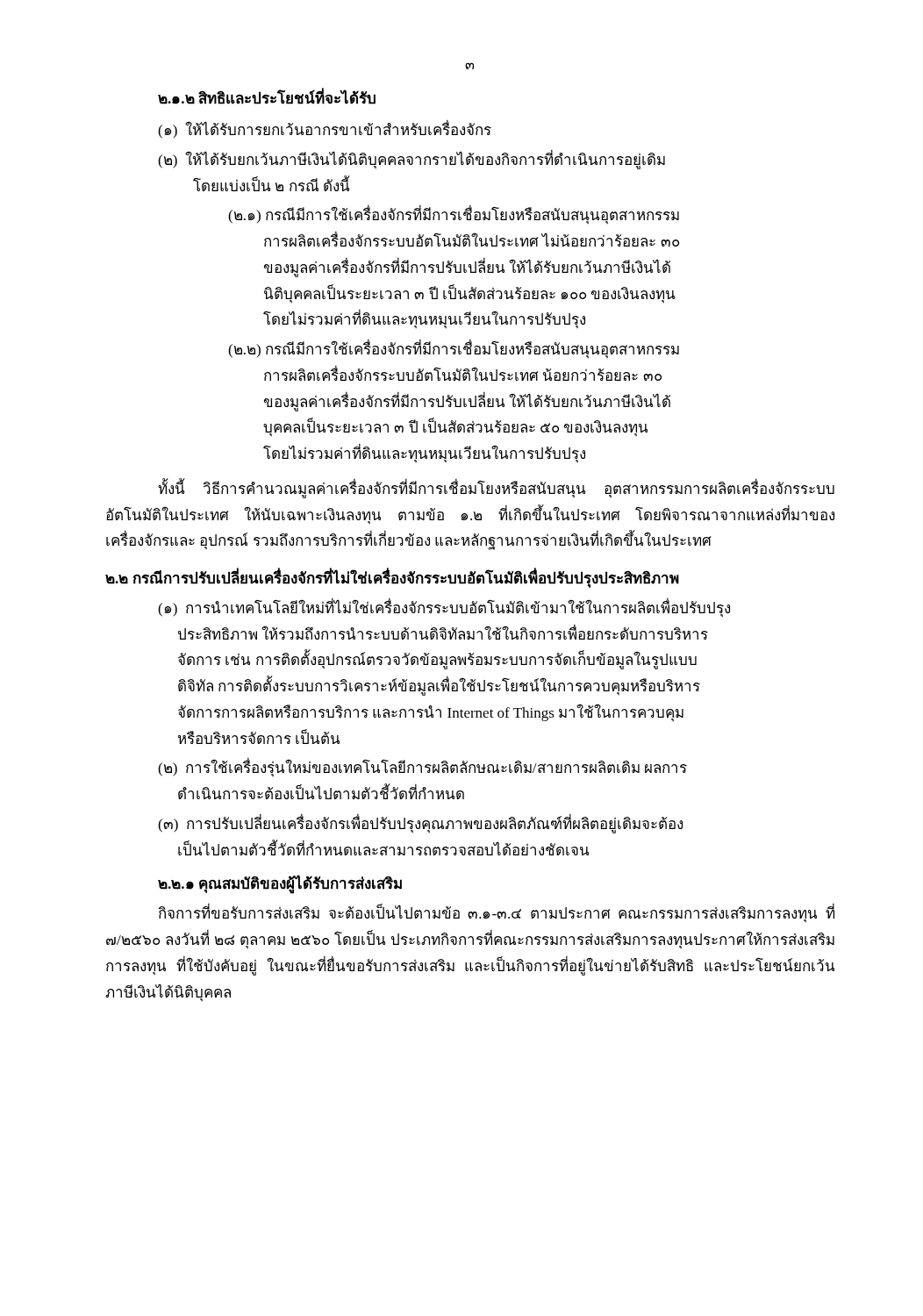Select the list item containing "(๒.๑) กรณีมีการใช้เครื่องจักรที่มีการเชื่อมโยงหรือสนับสนุนอุตสาหกรรม การผลิตเครื่องจักรระบบอัตโนมัติในประเทศ ไม่น้อยกว่าร้อยละ ๓๐ ของมูลค่าเครื่องจักรที่มีการปรับเปลี่ยน"

[x=532, y=270]
